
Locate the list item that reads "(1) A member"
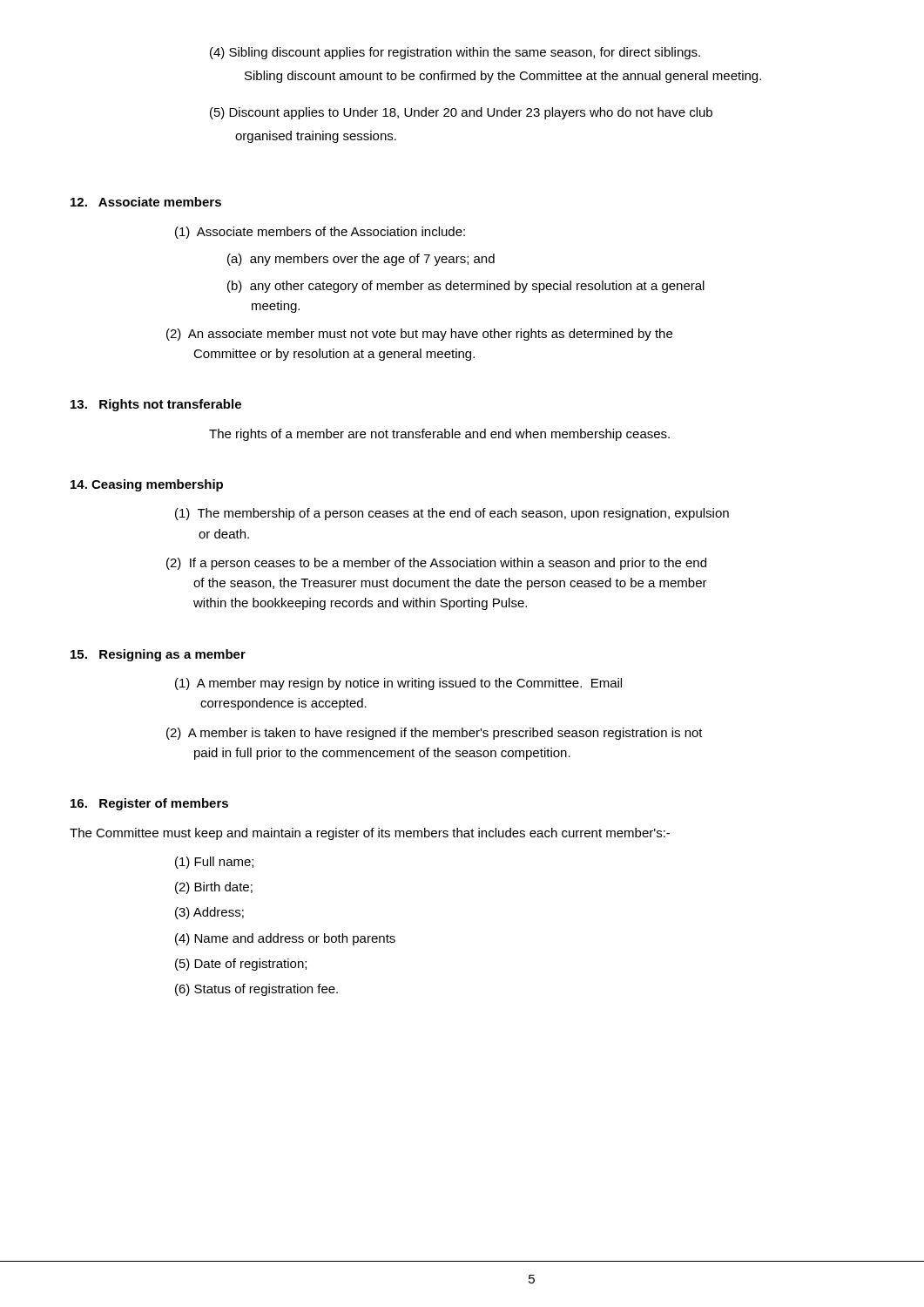point(399,693)
